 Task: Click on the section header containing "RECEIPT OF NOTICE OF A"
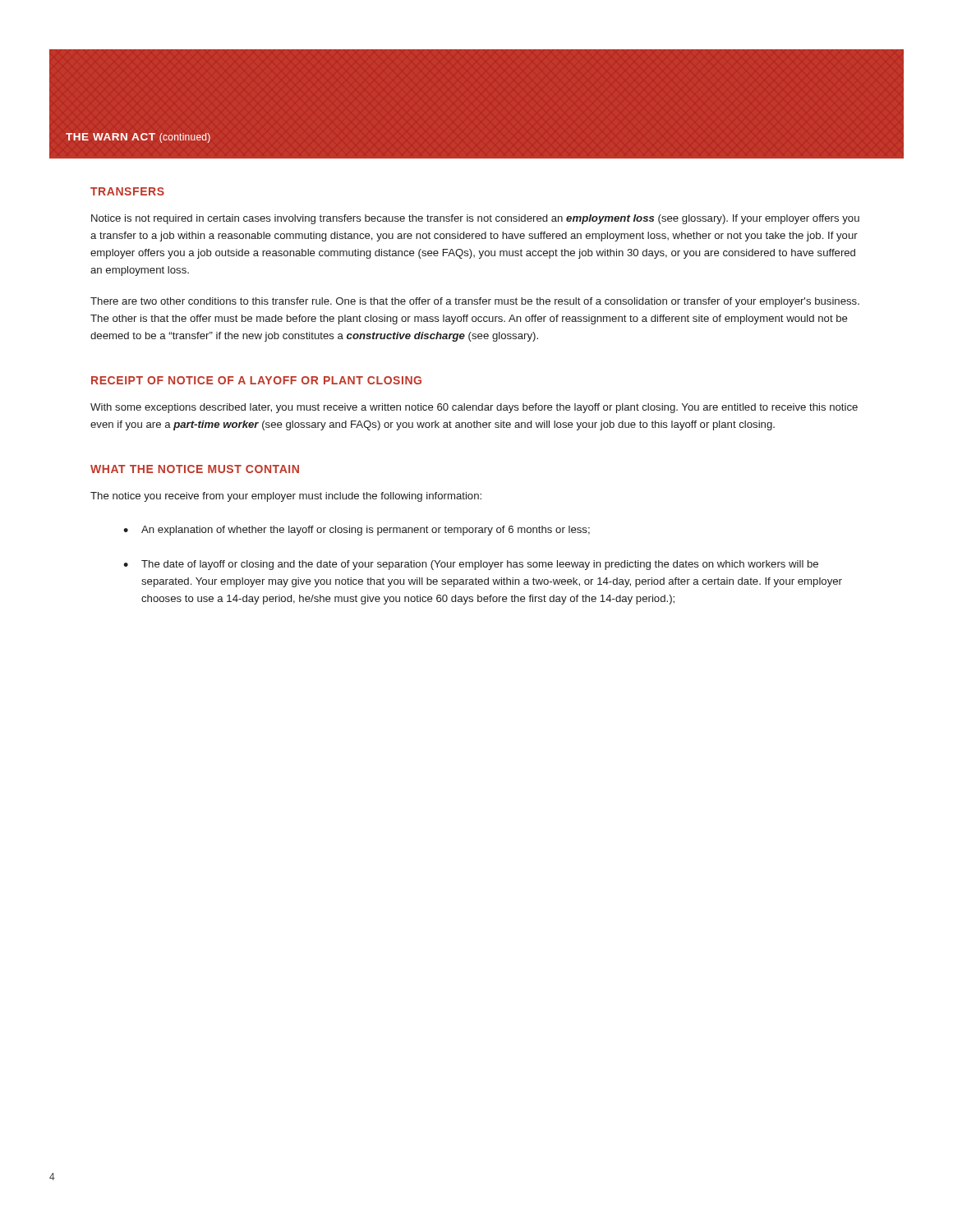pyautogui.click(x=257, y=380)
